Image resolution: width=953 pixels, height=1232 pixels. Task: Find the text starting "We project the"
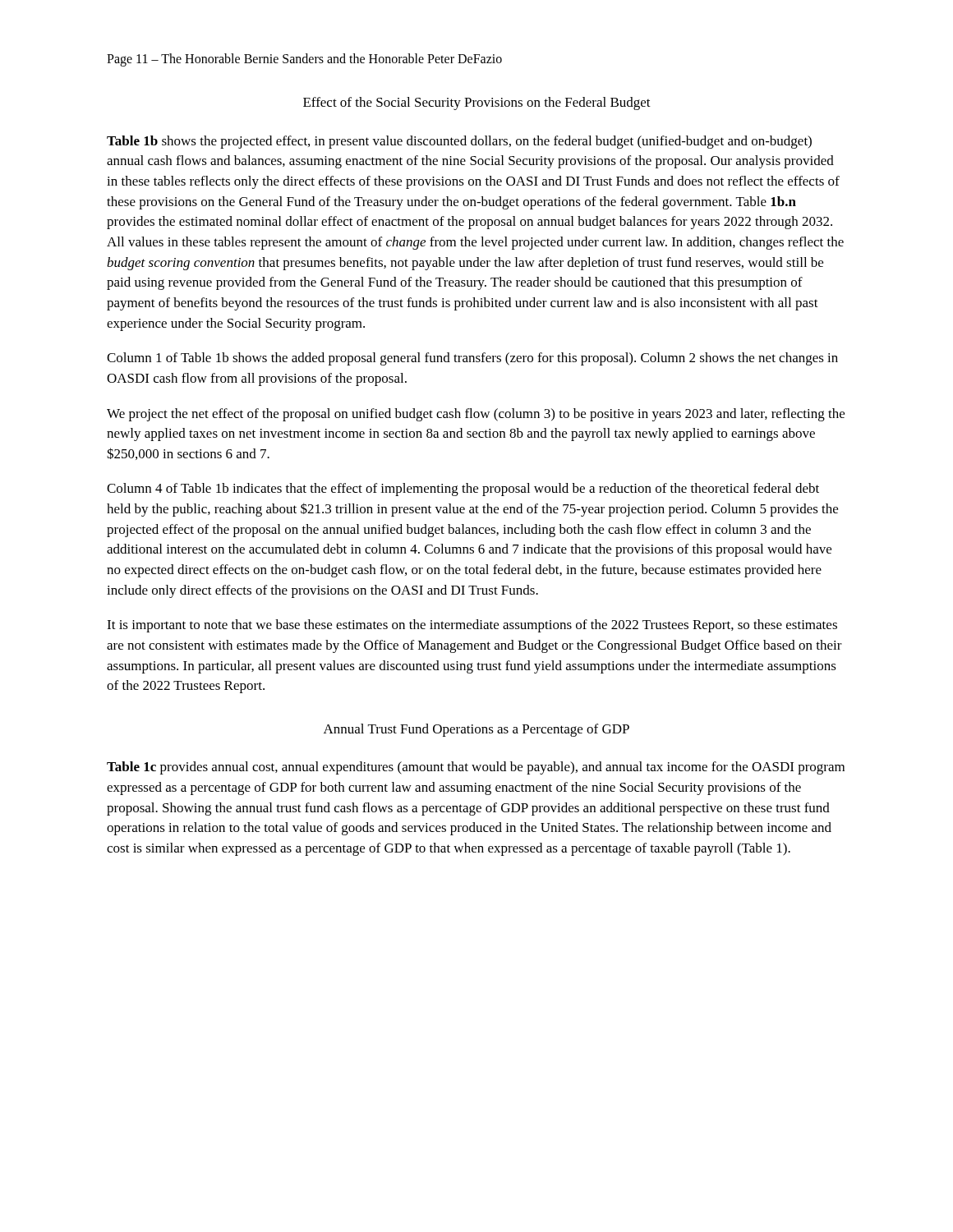476,433
